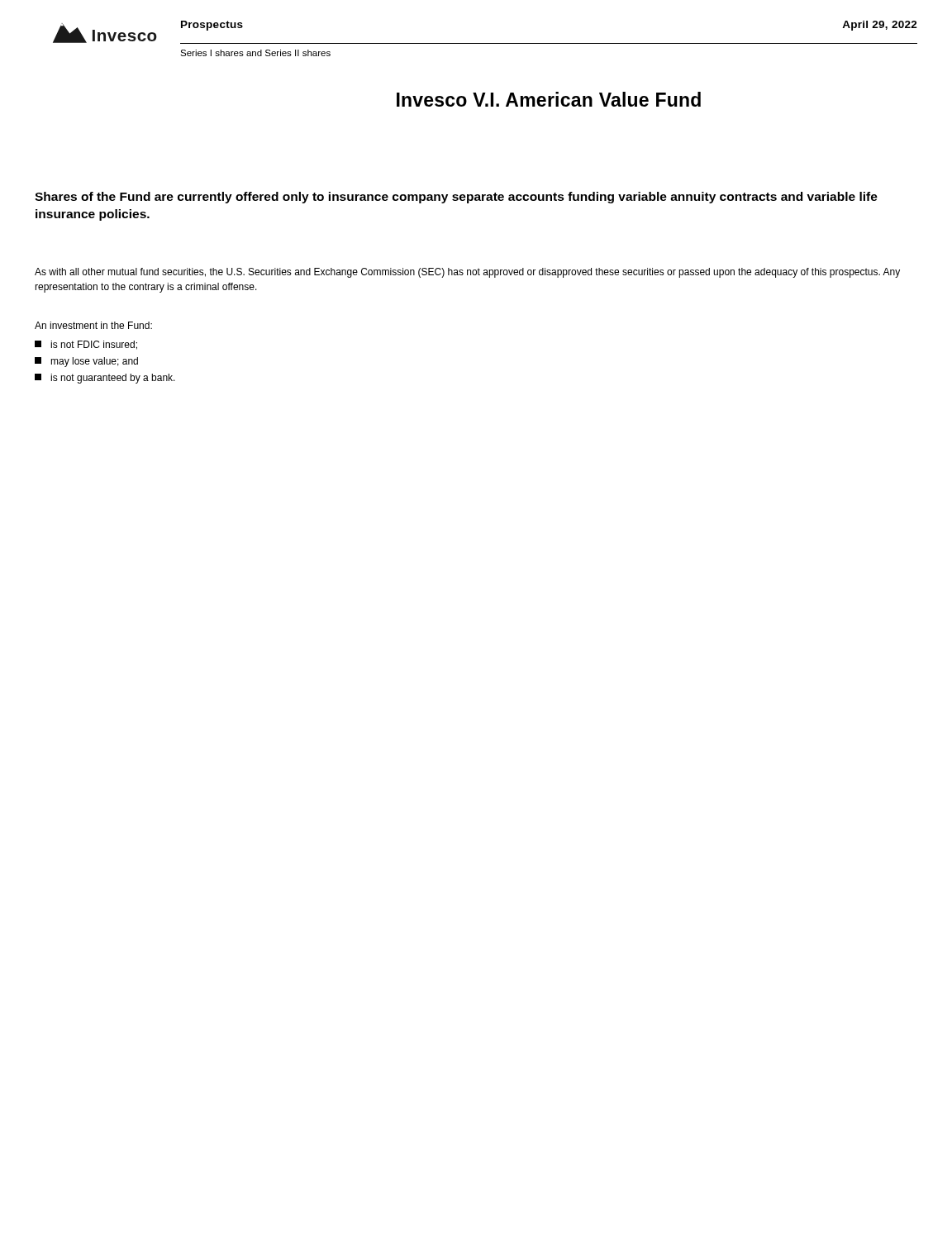Find the passage starting "An investment in the Fund:"
The height and width of the screenshot is (1240, 952).
click(94, 326)
